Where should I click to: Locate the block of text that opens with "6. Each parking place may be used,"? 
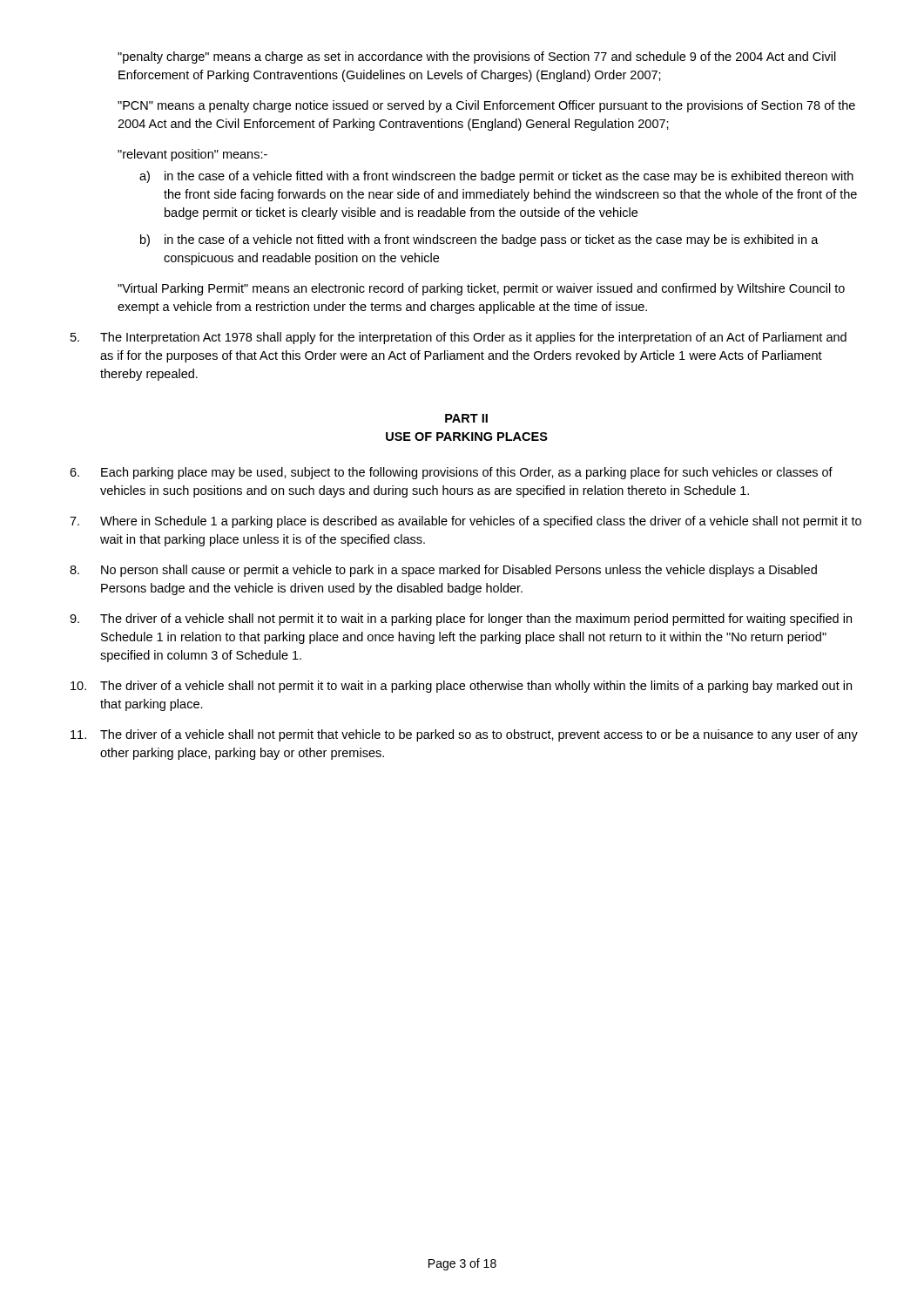(x=466, y=482)
